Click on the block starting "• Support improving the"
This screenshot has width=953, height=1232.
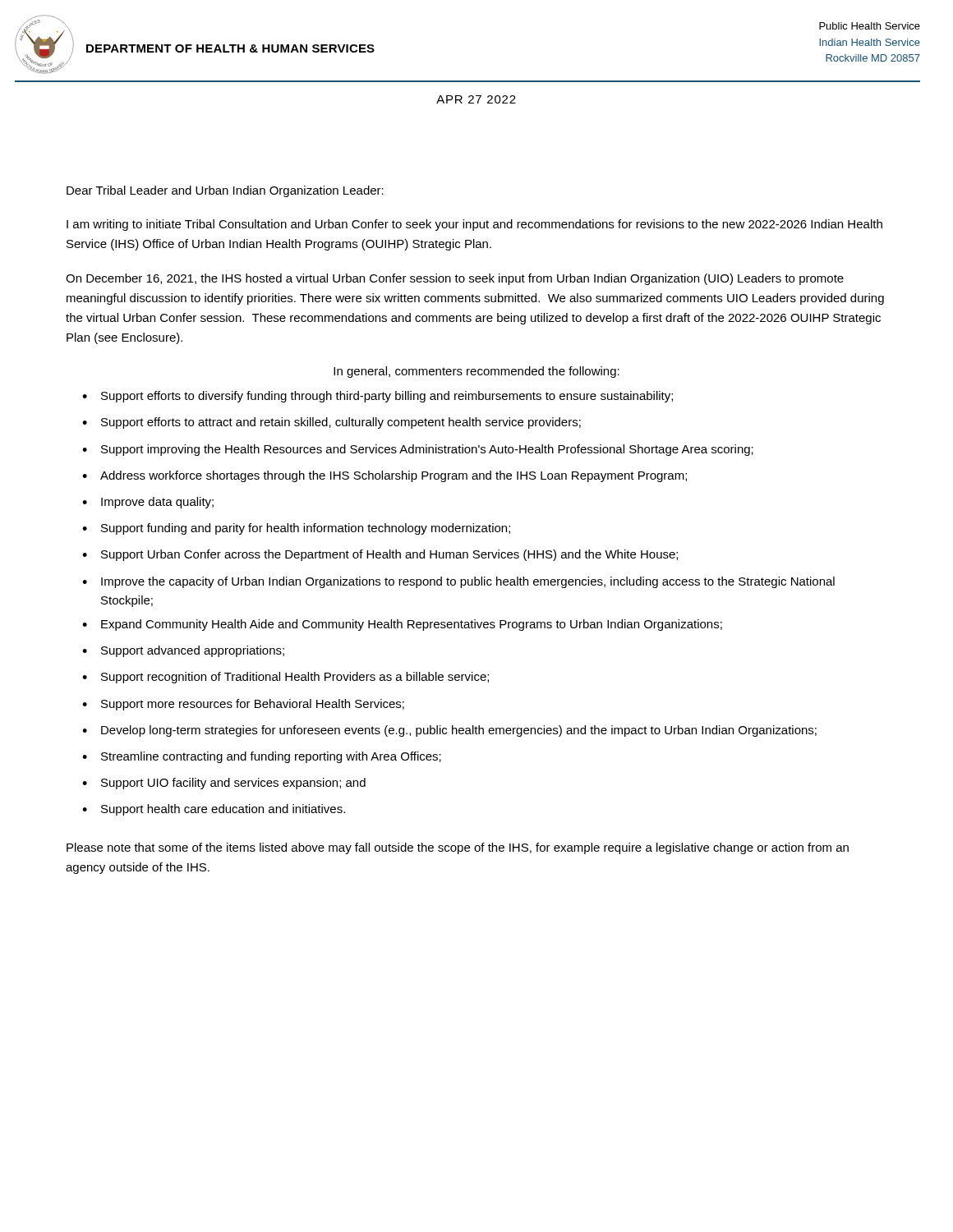click(485, 450)
